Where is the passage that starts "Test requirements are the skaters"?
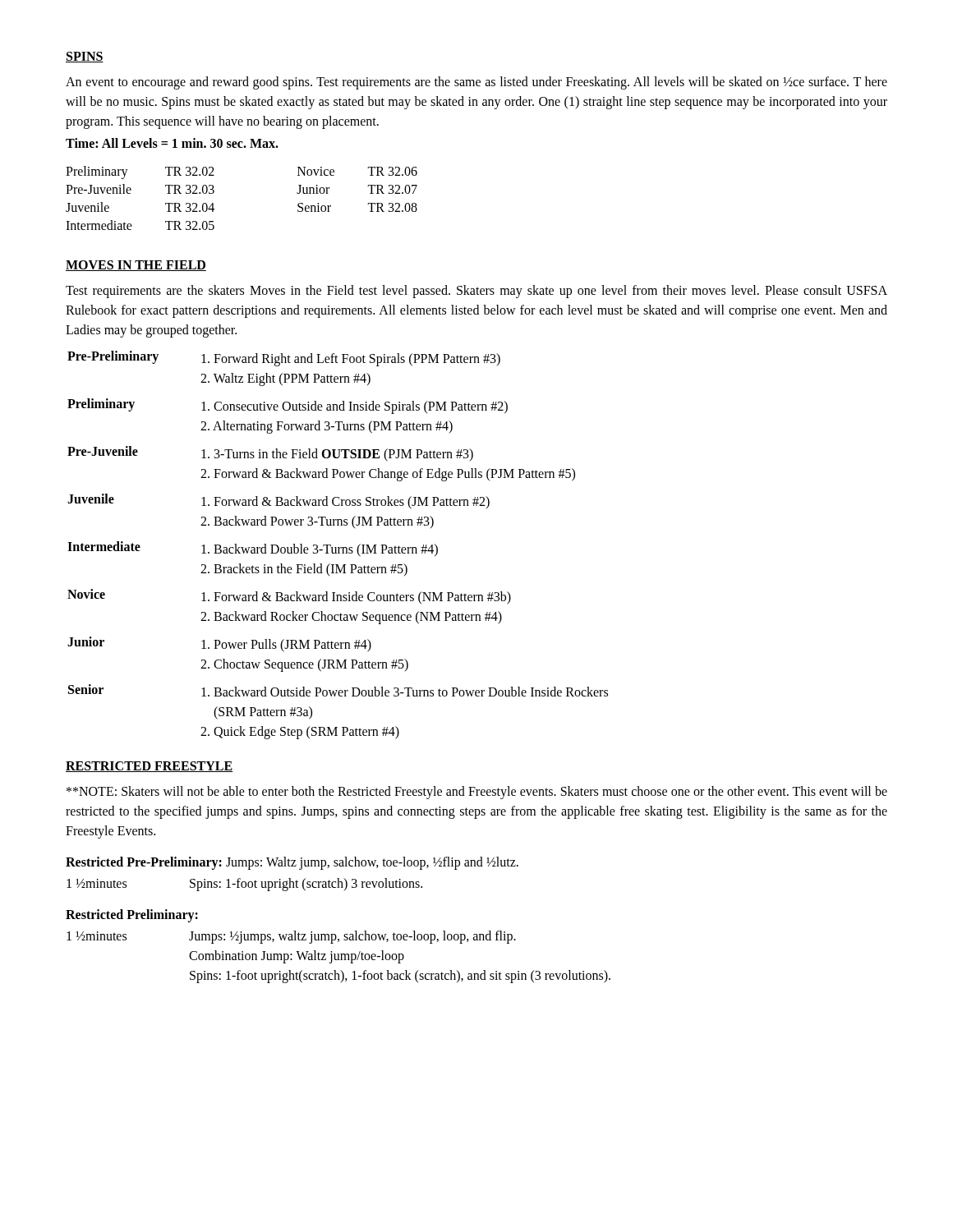This screenshot has width=953, height=1232. tap(476, 310)
